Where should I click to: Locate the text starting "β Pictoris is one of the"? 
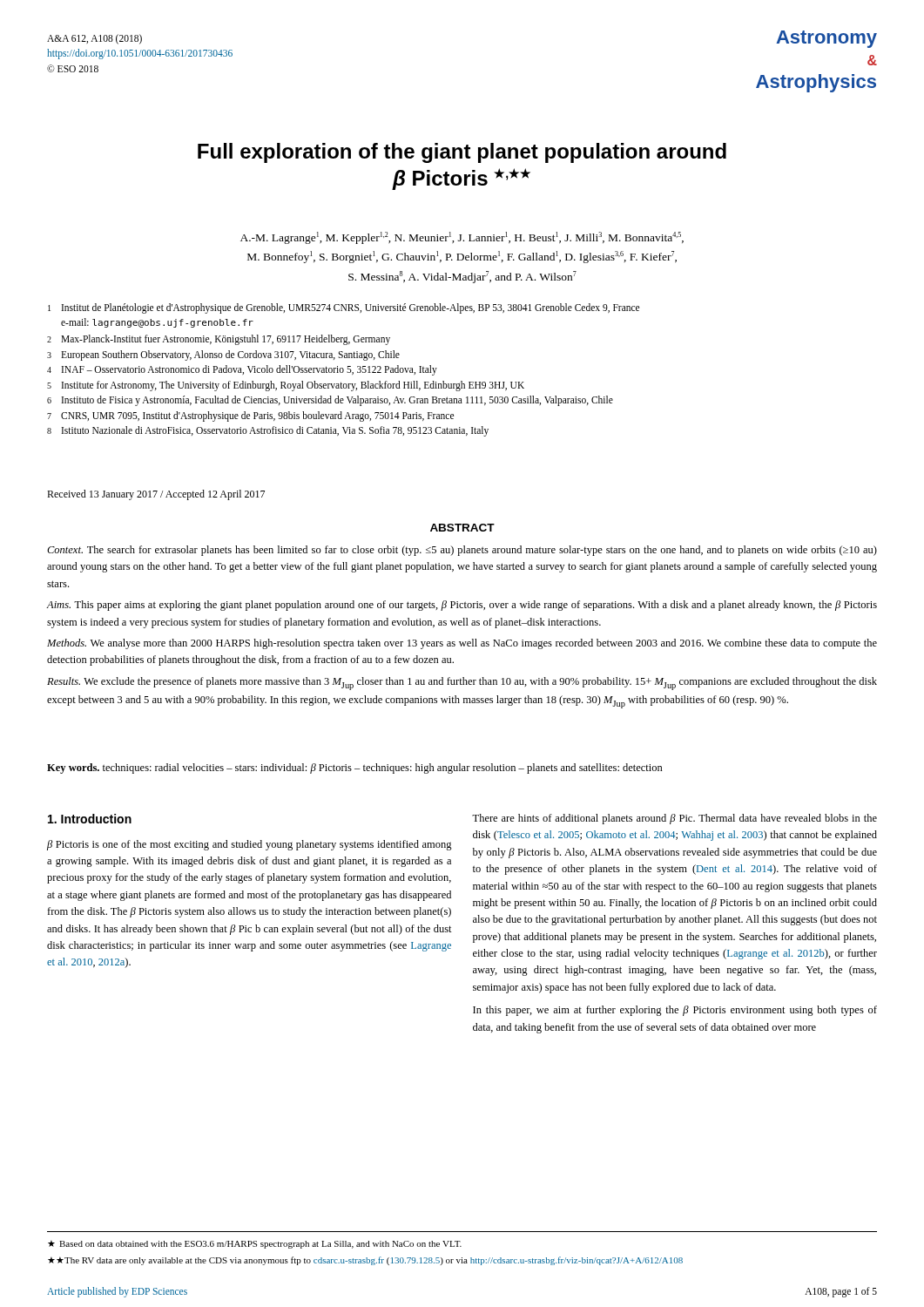(249, 904)
